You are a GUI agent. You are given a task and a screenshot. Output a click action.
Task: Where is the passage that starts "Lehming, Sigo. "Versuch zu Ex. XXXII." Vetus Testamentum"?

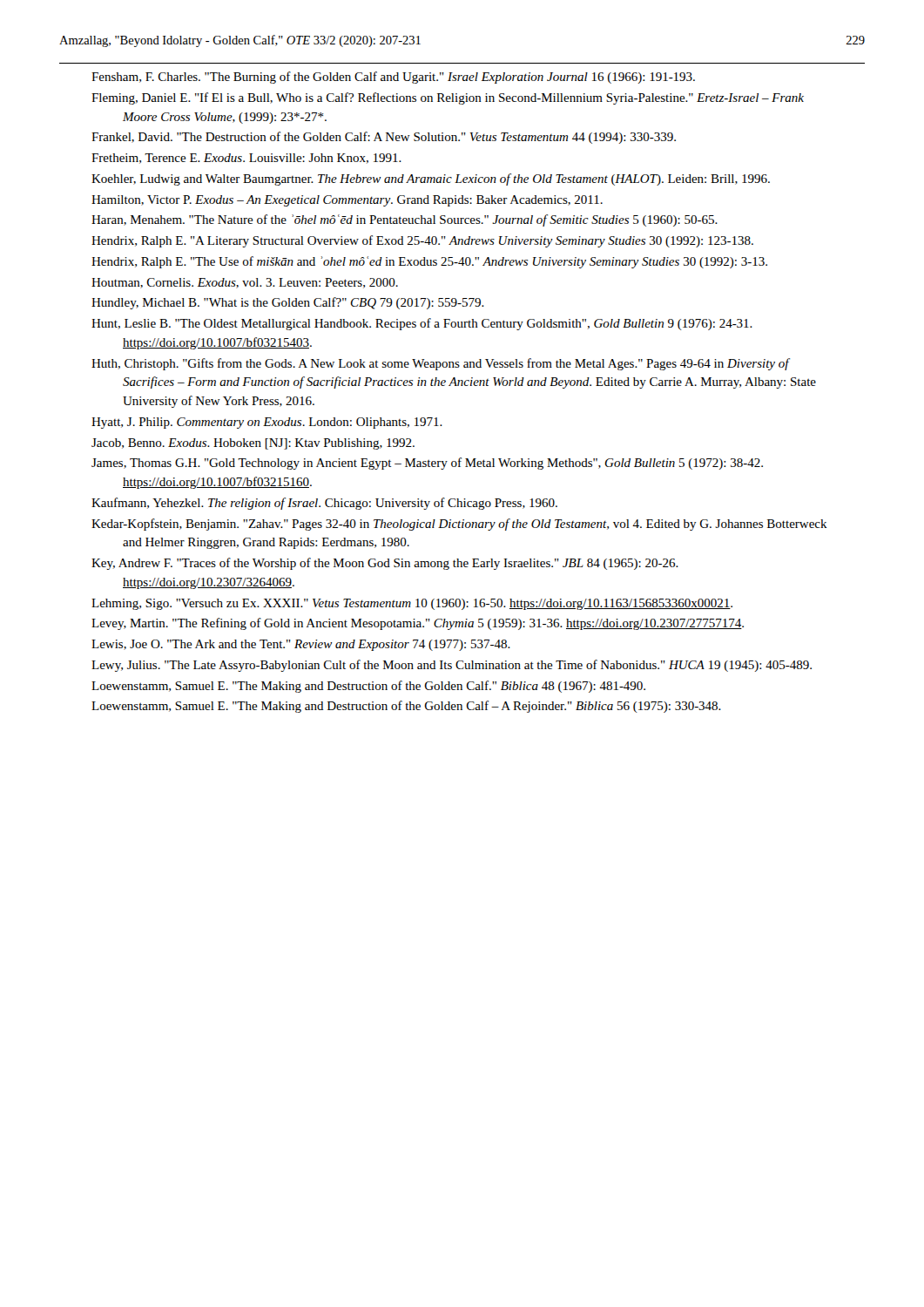point(412,603)
